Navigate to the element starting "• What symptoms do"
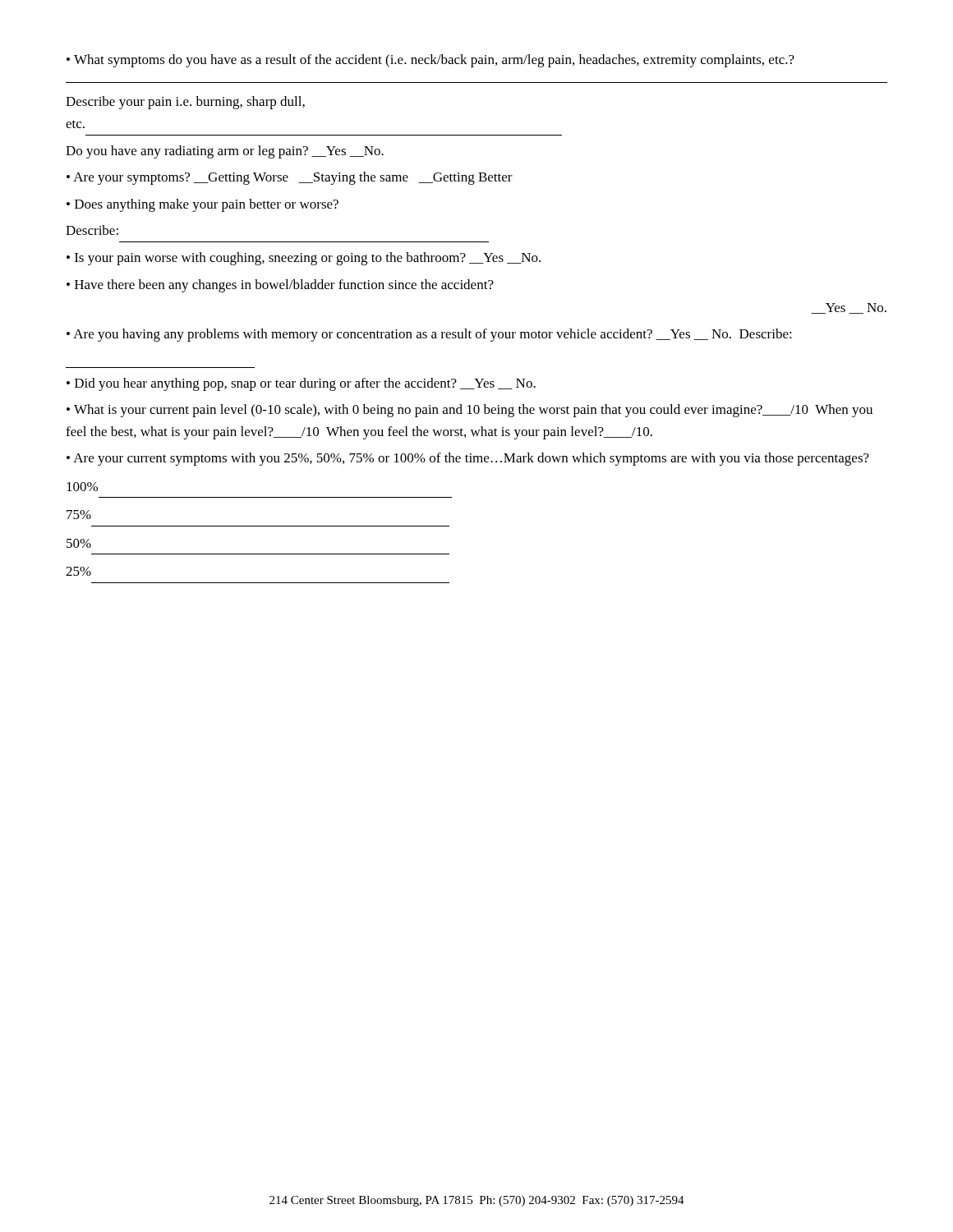Viewport: 953px width, 1232px height. point(430,60)
